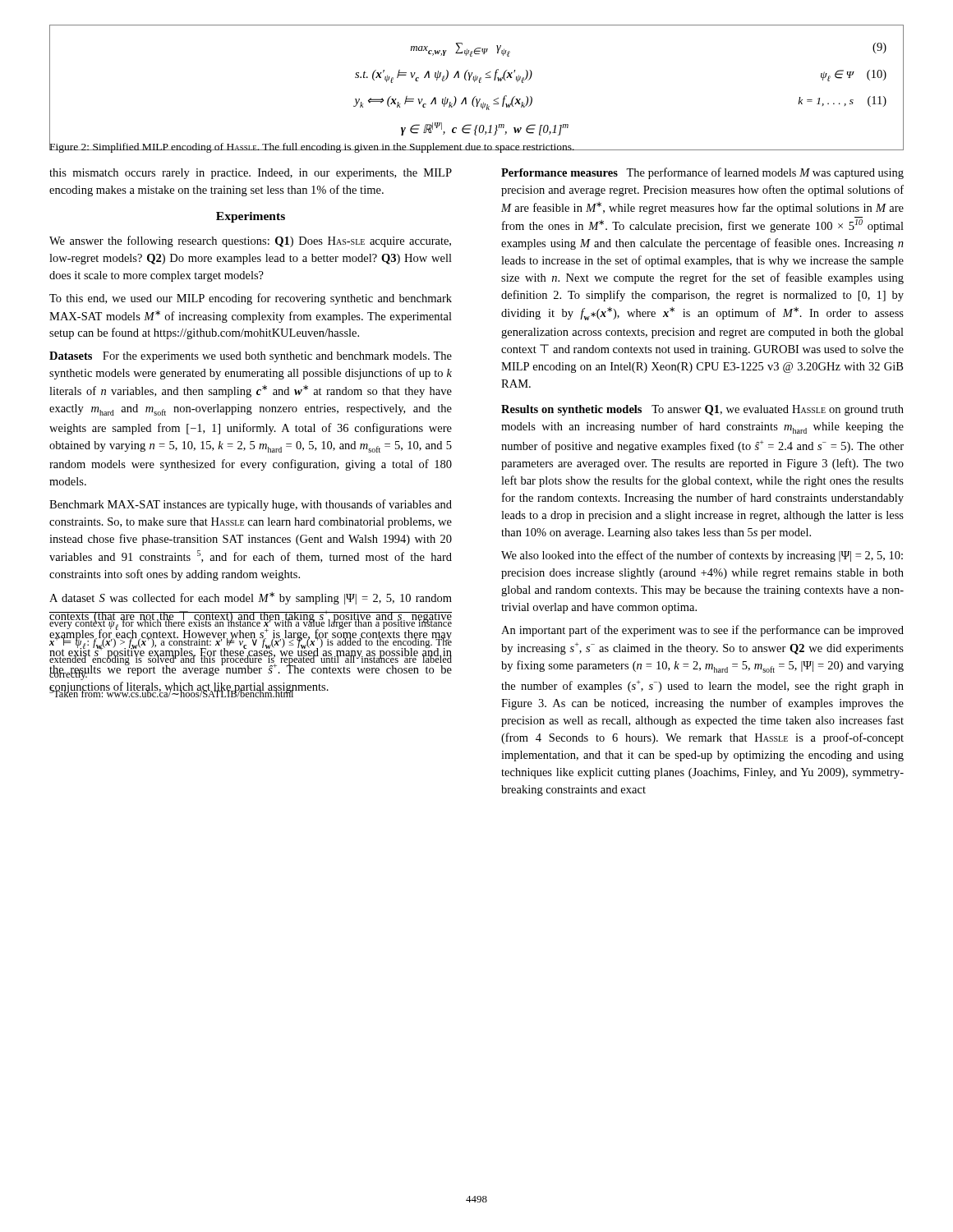
Task: Locate the section header
Action: (x=251, y=216)
